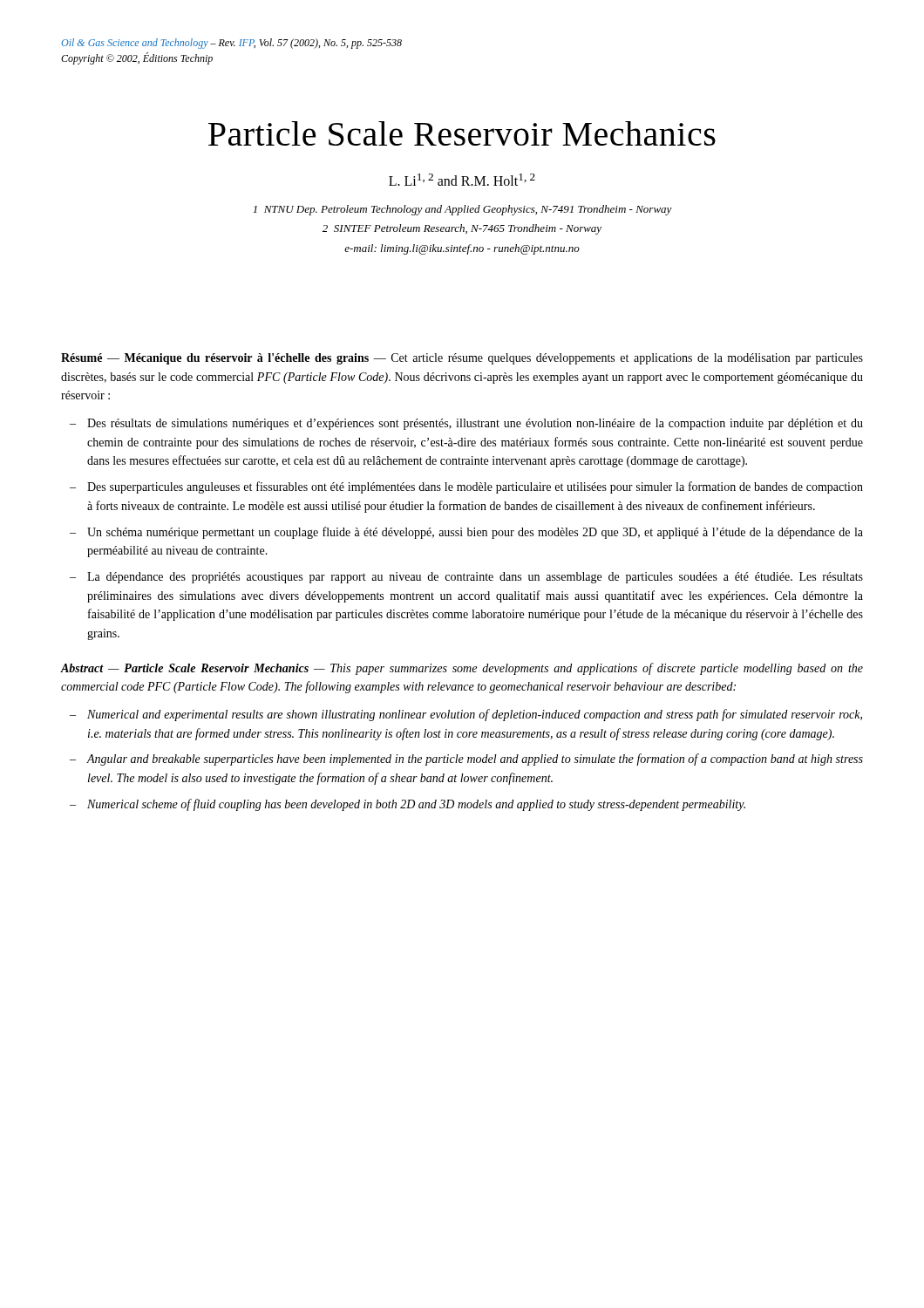Click on the region starting "Numerical scheme of fluid coupling has been developed"
Image resolution: width=924 pixels, height=1308 pixels.
417,804
